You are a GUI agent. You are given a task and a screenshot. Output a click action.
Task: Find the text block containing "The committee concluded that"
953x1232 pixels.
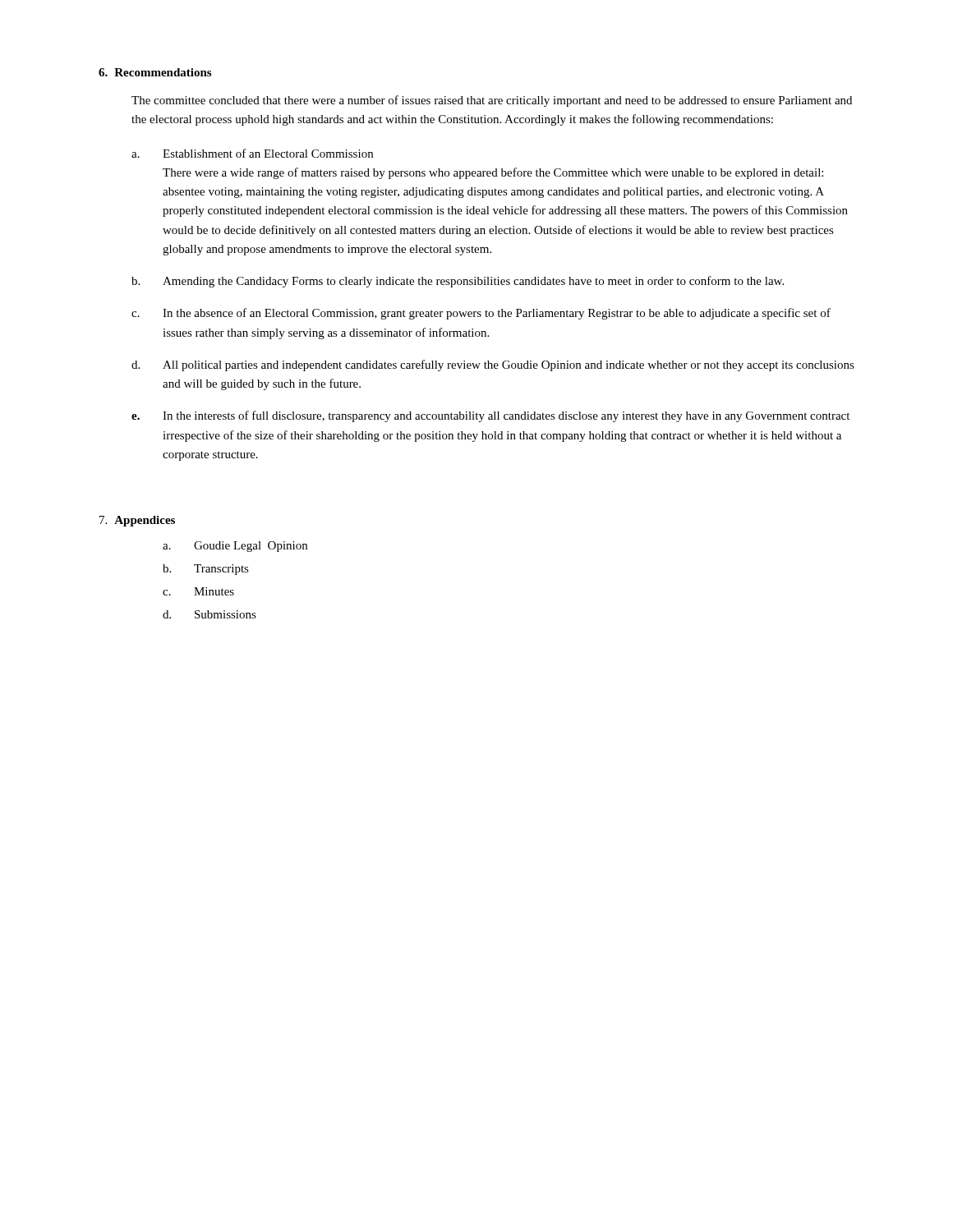click(492, 110)
